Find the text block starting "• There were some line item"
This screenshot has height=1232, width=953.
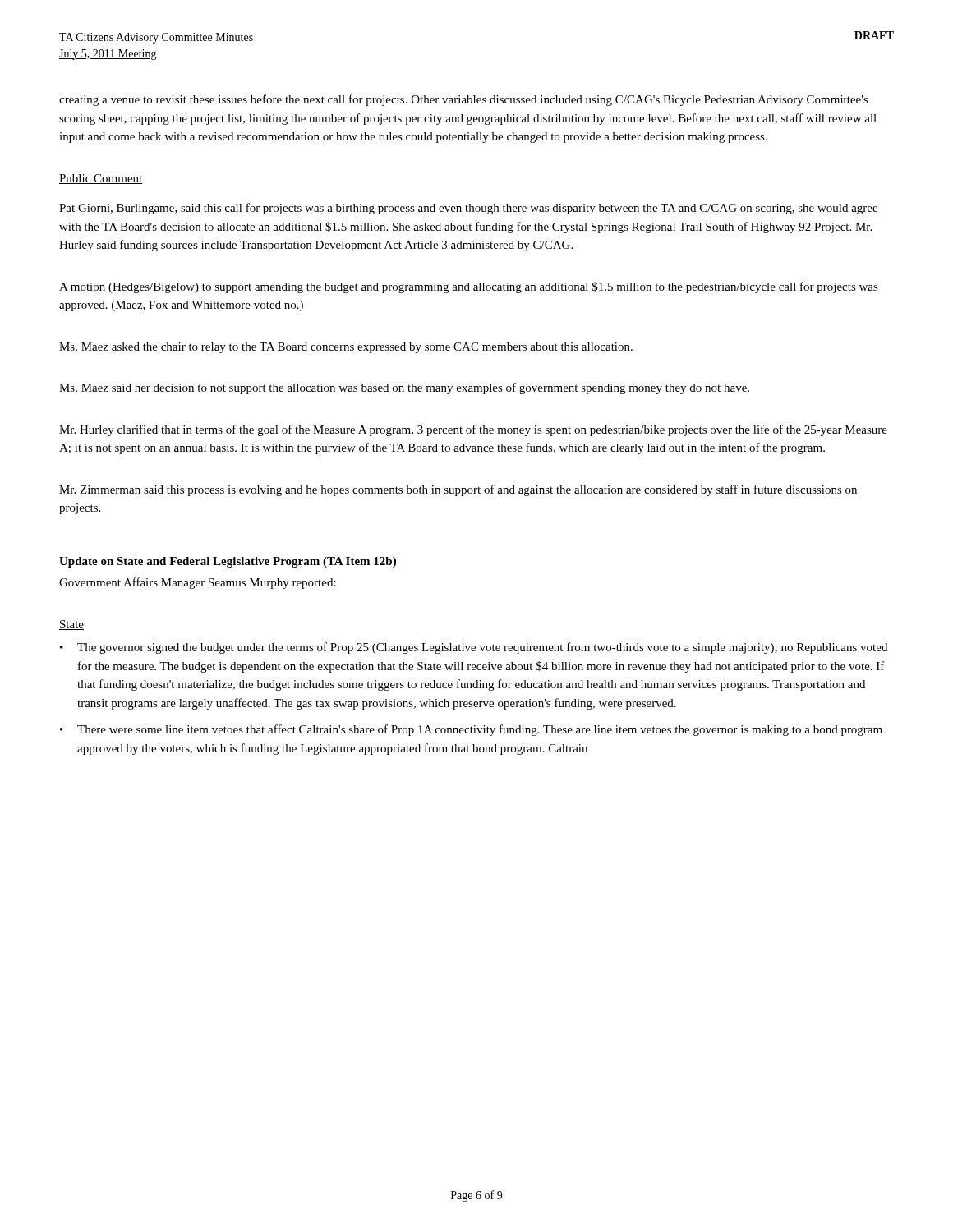pos(476,739)
